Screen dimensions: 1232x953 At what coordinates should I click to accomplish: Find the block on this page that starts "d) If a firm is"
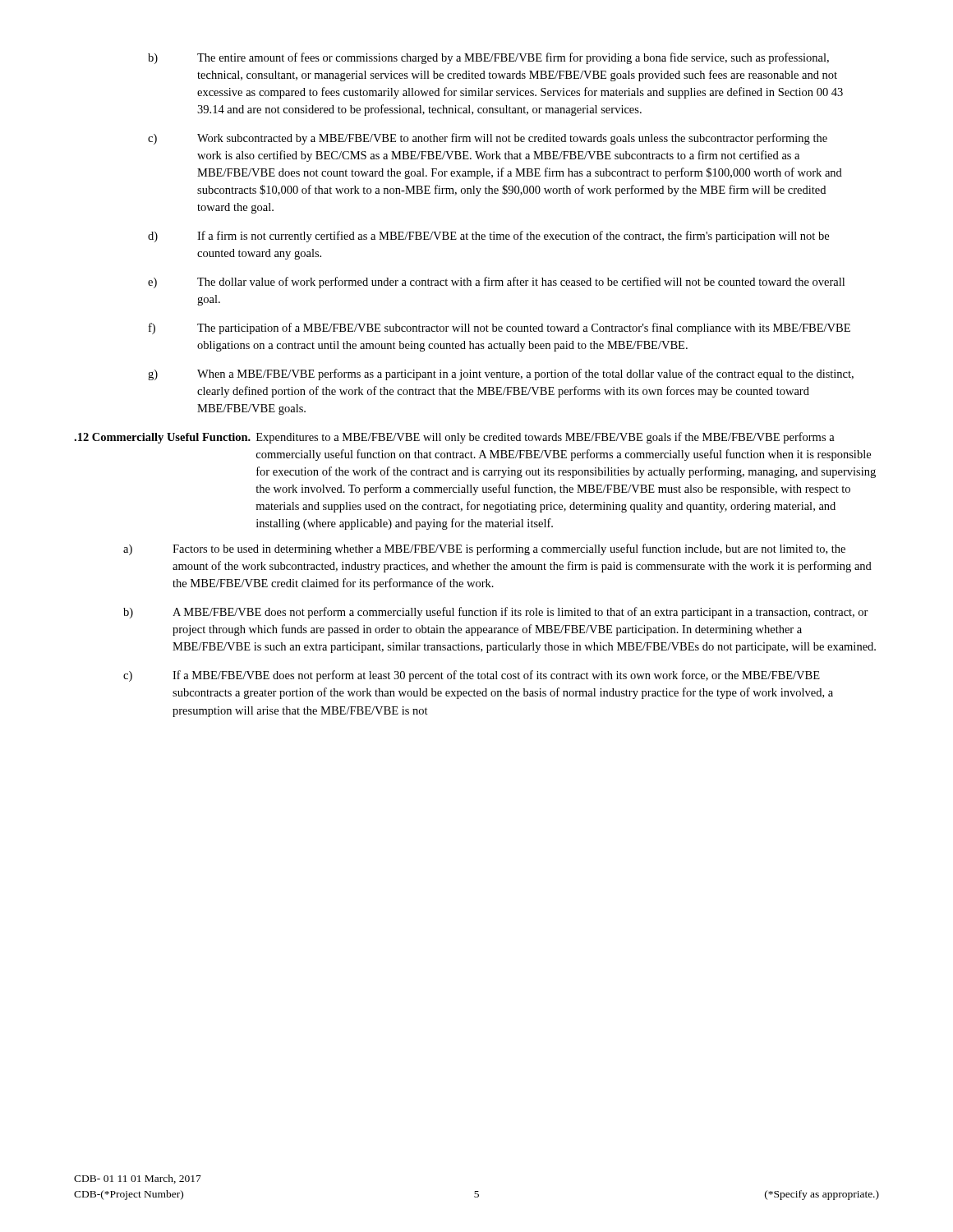point(501,245)
